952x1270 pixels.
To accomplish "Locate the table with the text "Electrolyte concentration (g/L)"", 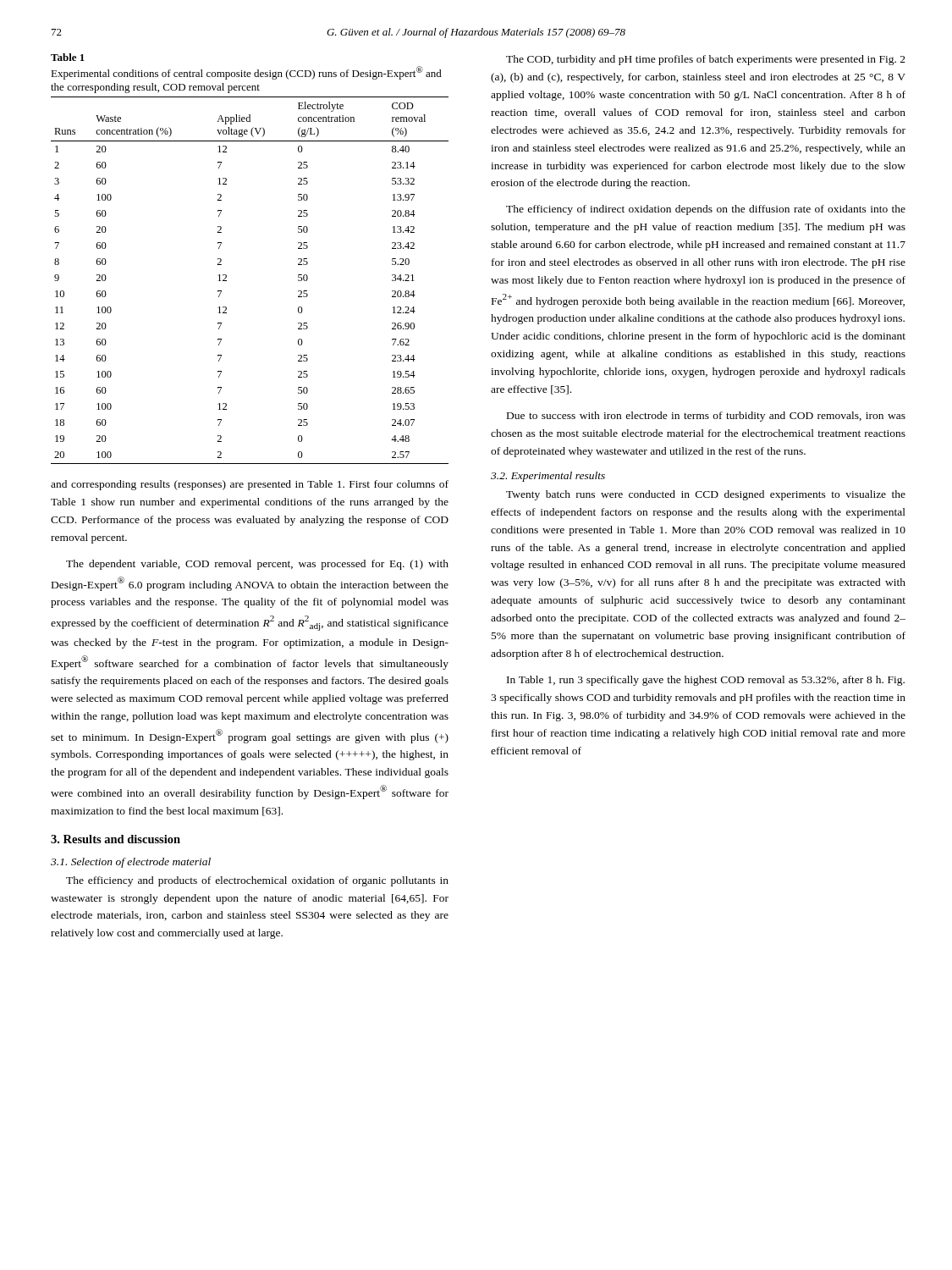I will coord(250,281).
